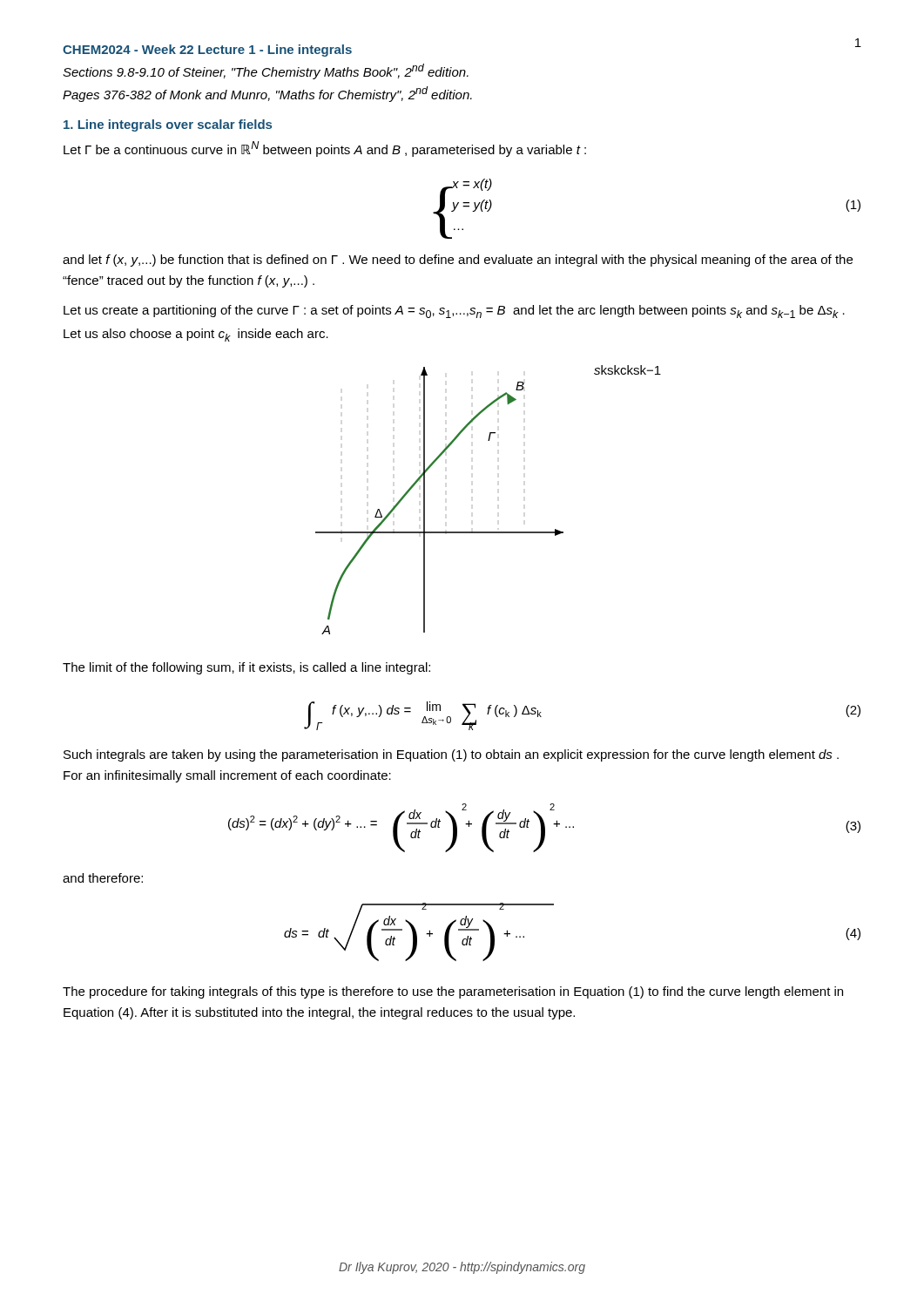Click on the passage starting "Sections 9.8-9.10 of Steiner,"
This screenshot has width=924, height=1307.
coord(462,82)
